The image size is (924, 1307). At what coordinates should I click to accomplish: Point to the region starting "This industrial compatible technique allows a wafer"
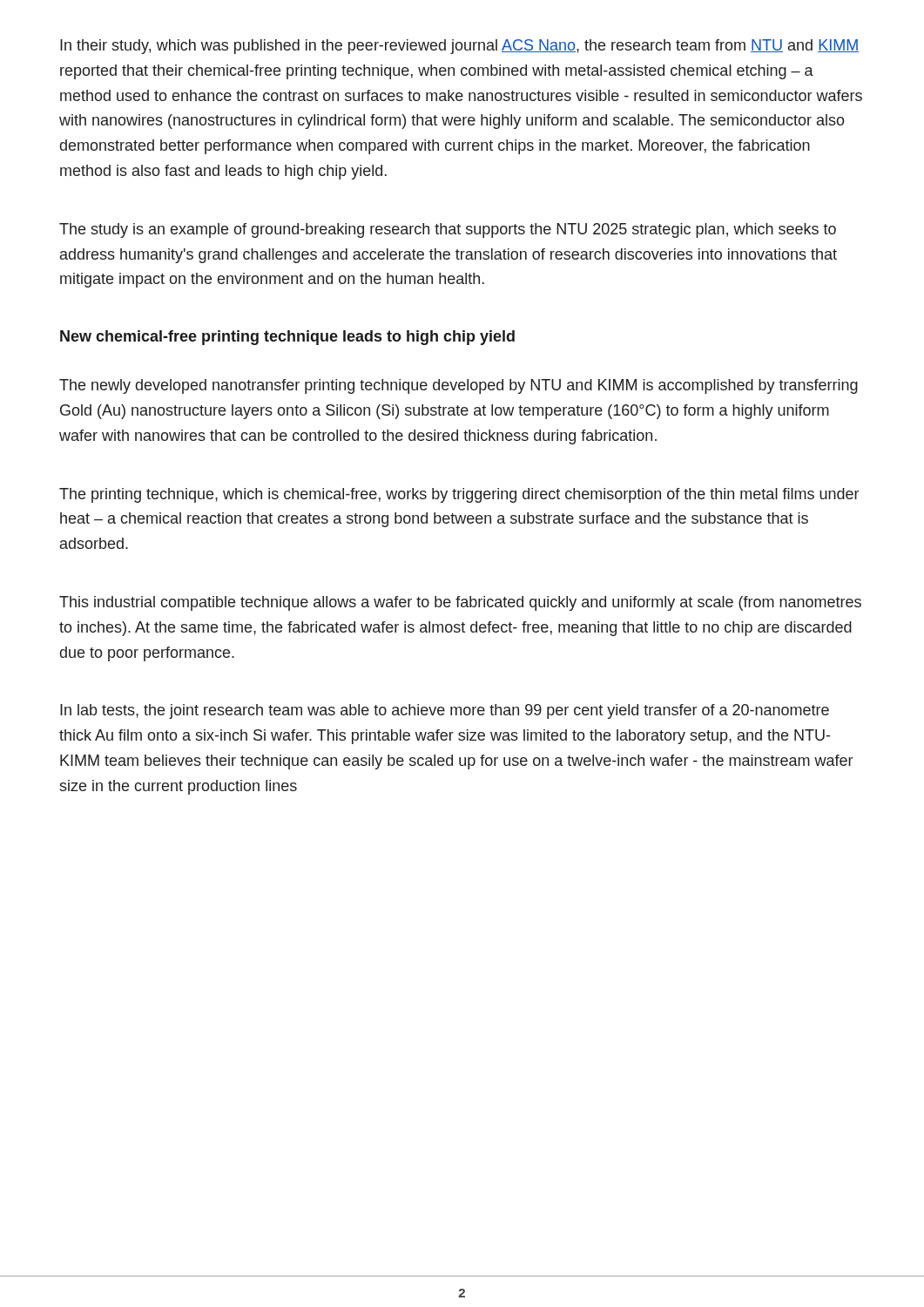click(460, 627)
